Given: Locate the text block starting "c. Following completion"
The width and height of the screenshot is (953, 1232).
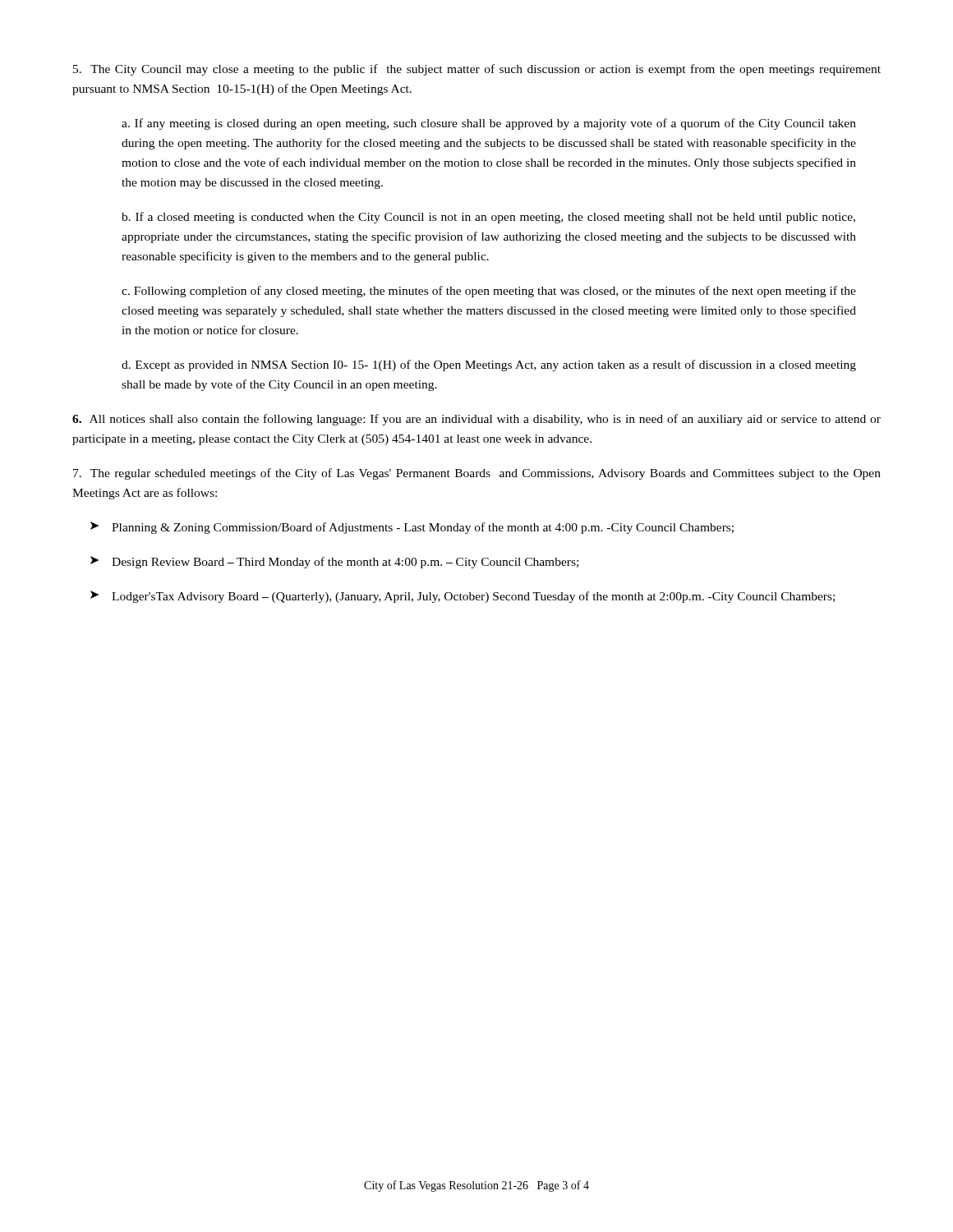Looking at the screenshot, I should (x=489, y=310).
